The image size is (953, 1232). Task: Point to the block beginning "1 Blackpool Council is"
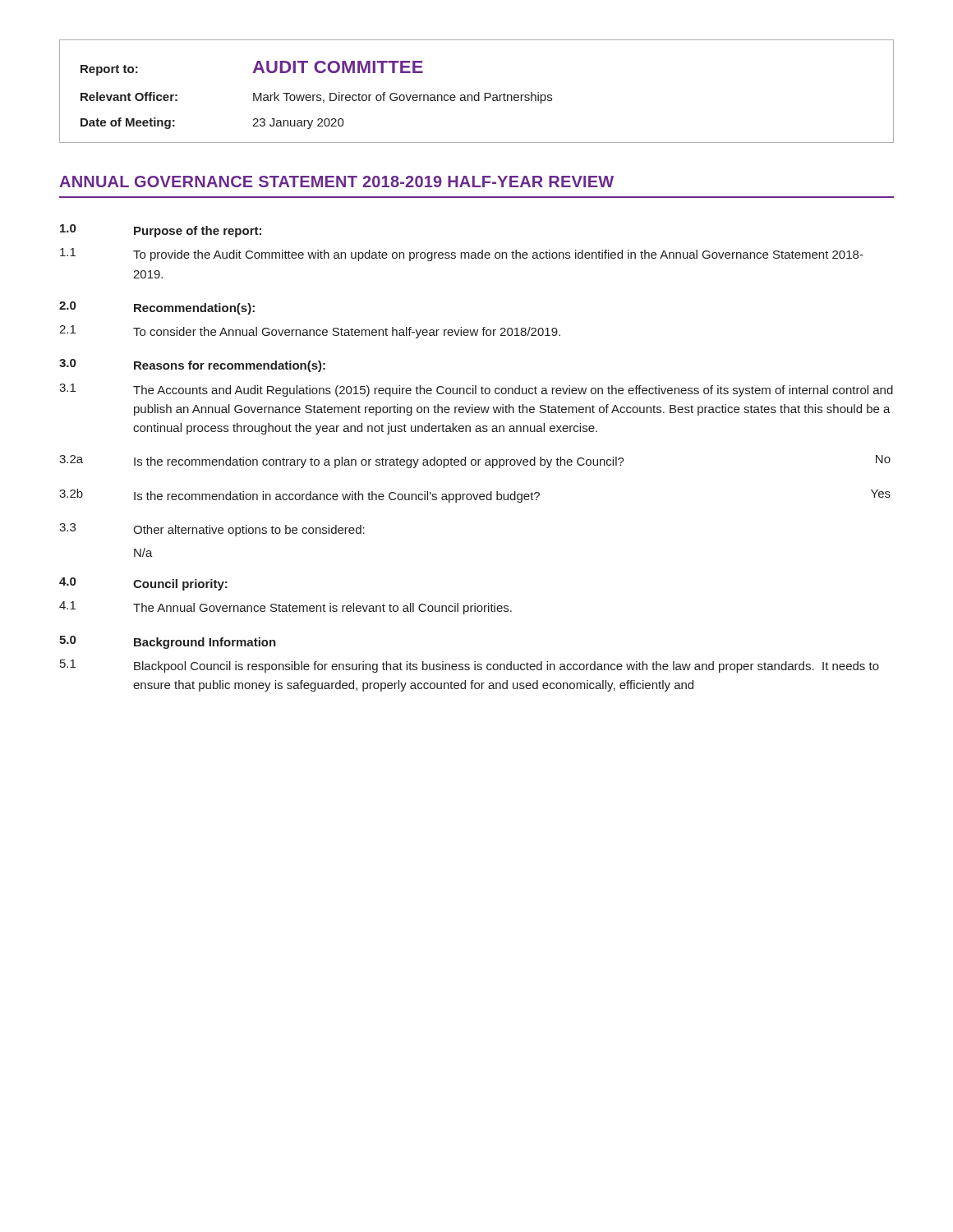[x=476, y=675]
